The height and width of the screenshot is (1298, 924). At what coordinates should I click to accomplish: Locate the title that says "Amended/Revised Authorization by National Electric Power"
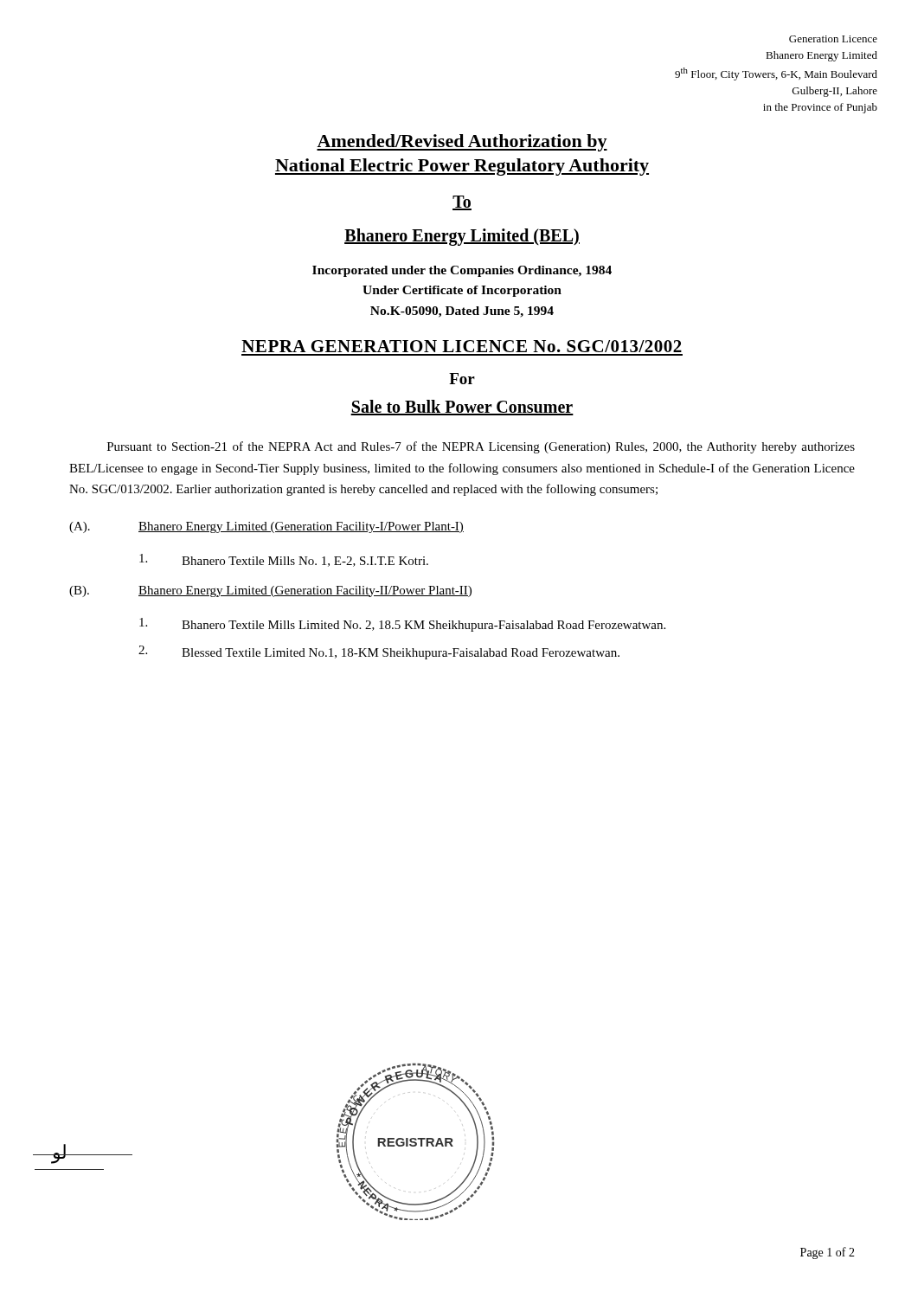462,153
